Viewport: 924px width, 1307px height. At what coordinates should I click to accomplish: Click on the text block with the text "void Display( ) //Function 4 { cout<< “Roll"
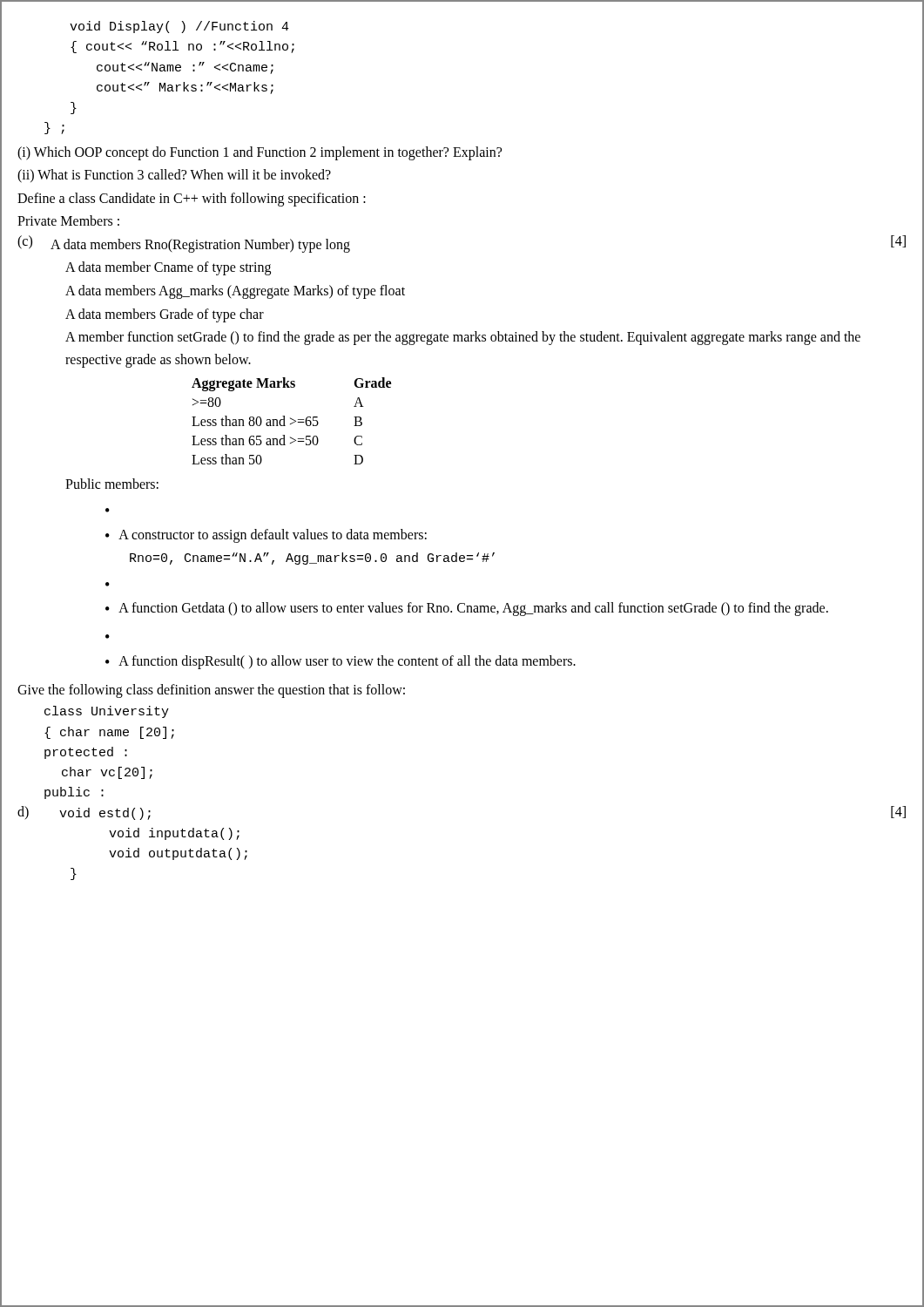pyautogui.click(x=182, y=68)
